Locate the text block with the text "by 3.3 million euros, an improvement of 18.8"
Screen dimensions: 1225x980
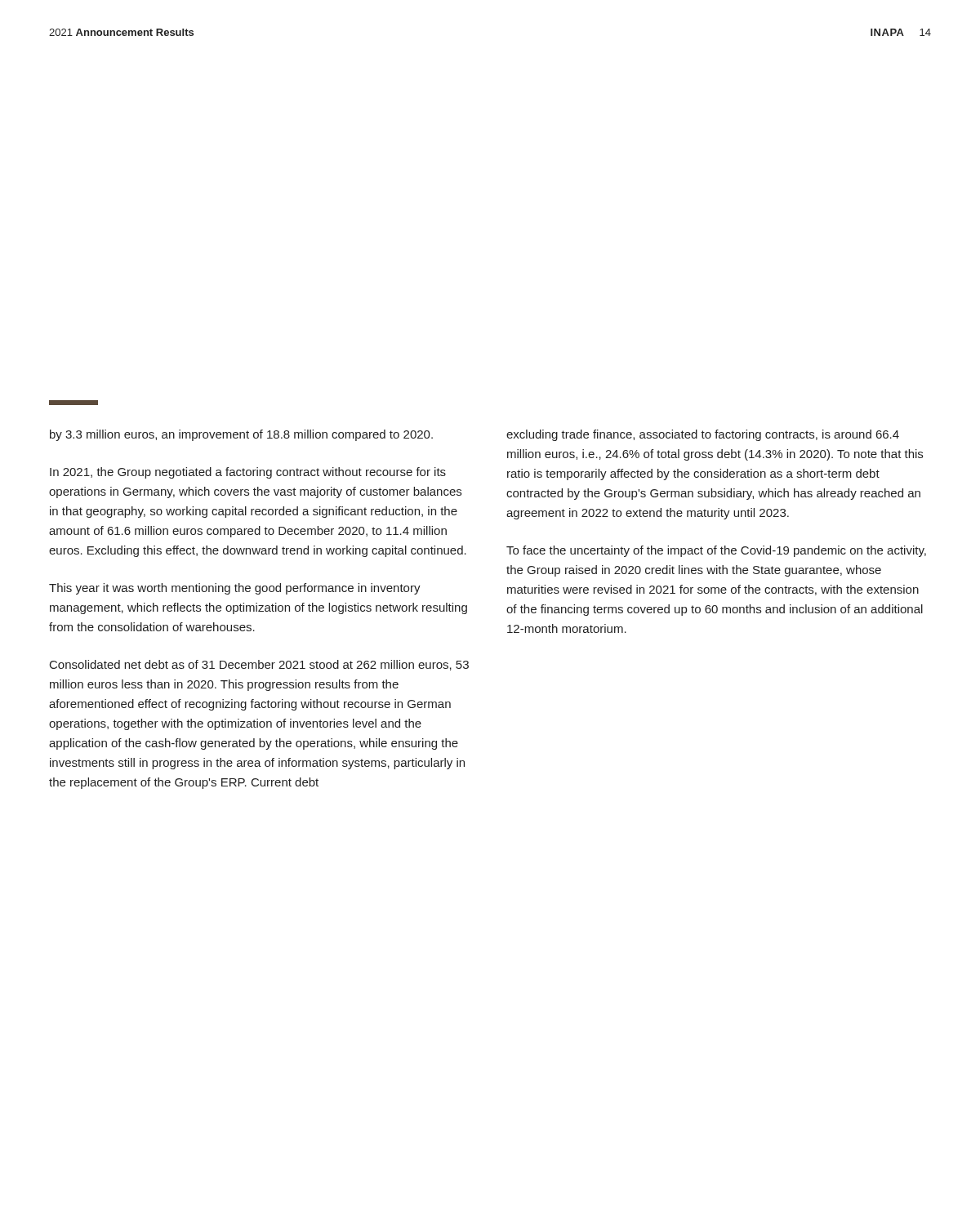[261, 435]
